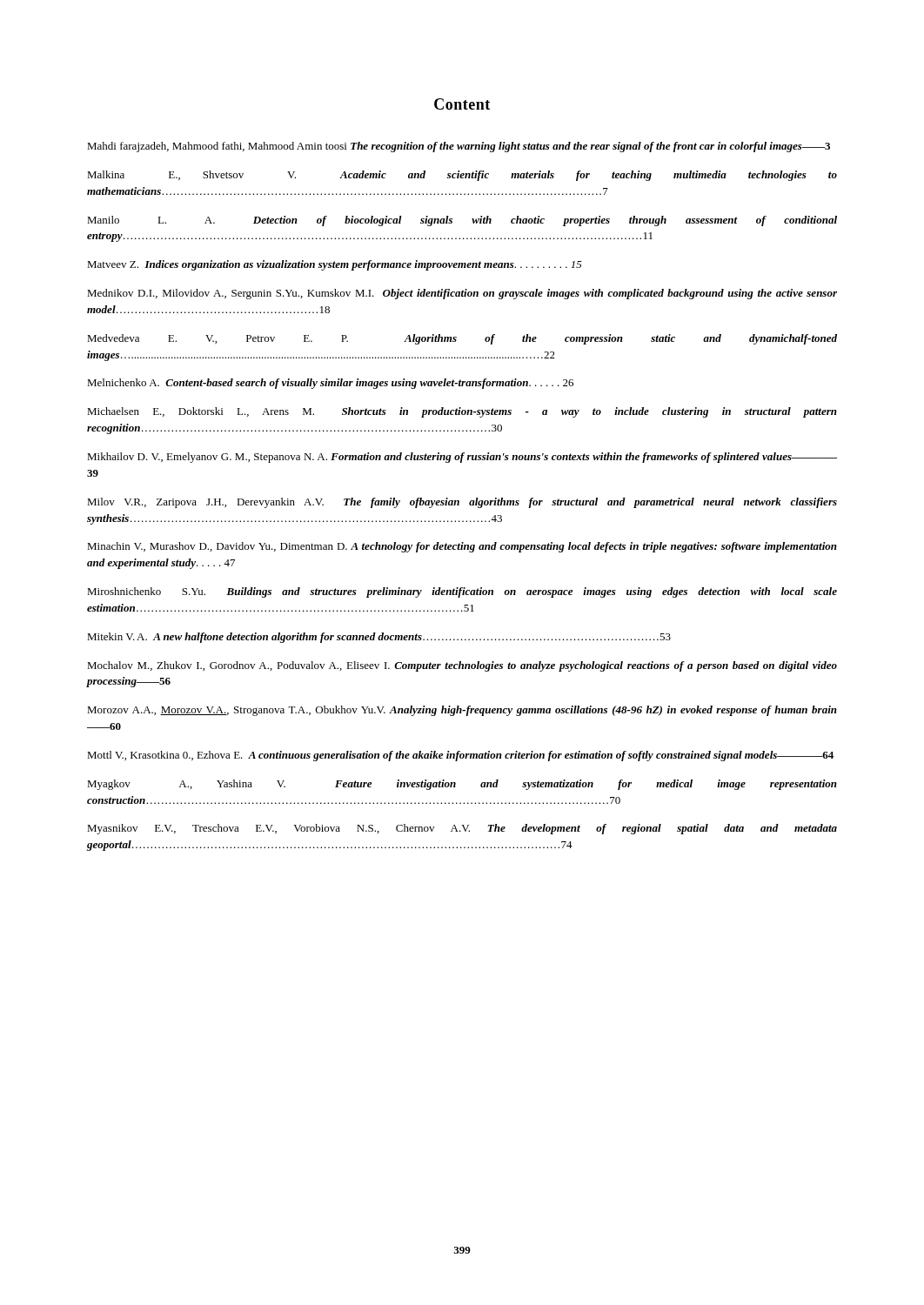Click the passage that begins "Milov V.R., Zaripova J.H., Derevyankin A.V."
This screenshot has width=924, height=1305.
(x=462, y=509)
